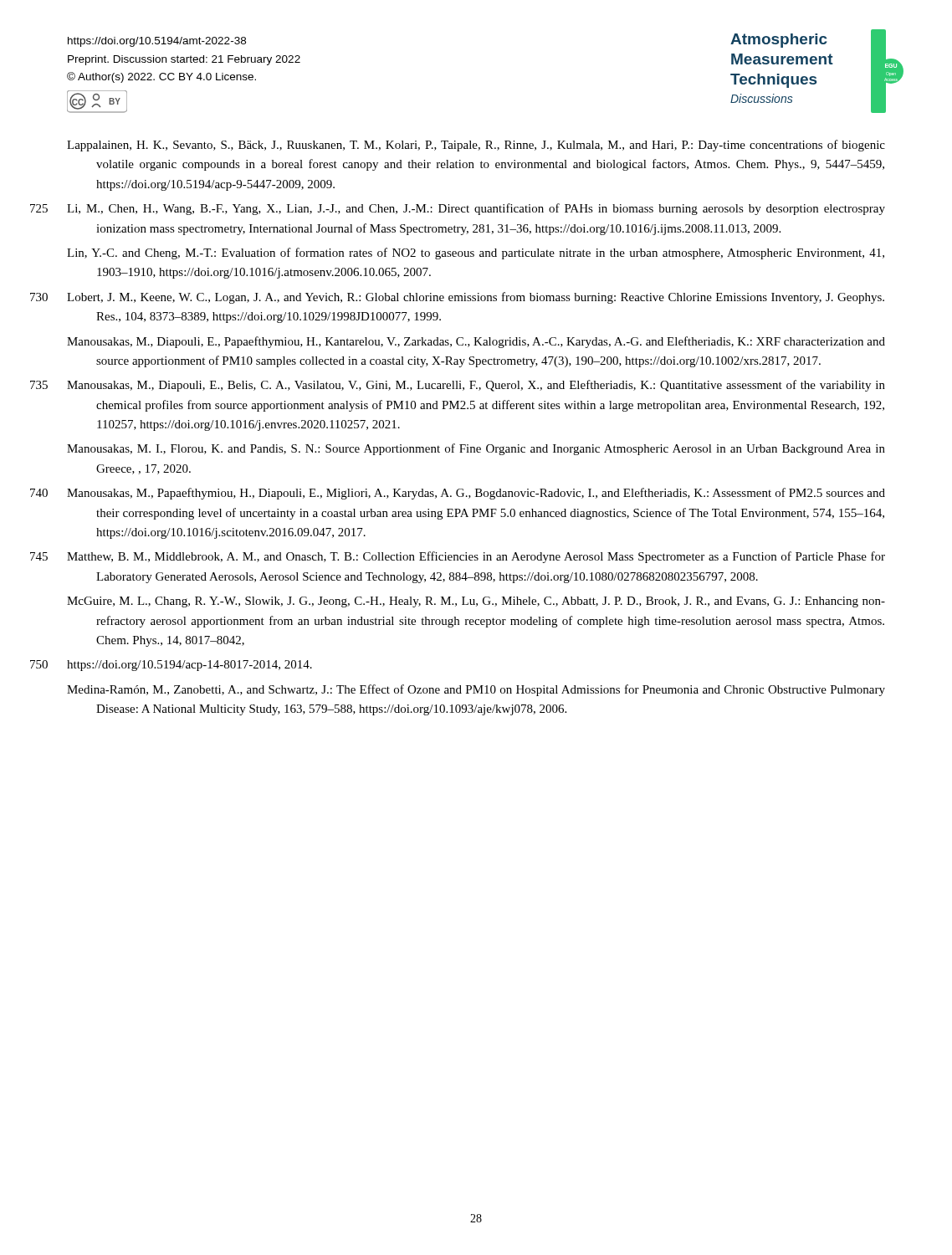Screen dimensions: 1255x952
Task: Find the text starting "https://doi.org/10.5194/acp-14-8017-2014, 2014."
Action: 190,665
